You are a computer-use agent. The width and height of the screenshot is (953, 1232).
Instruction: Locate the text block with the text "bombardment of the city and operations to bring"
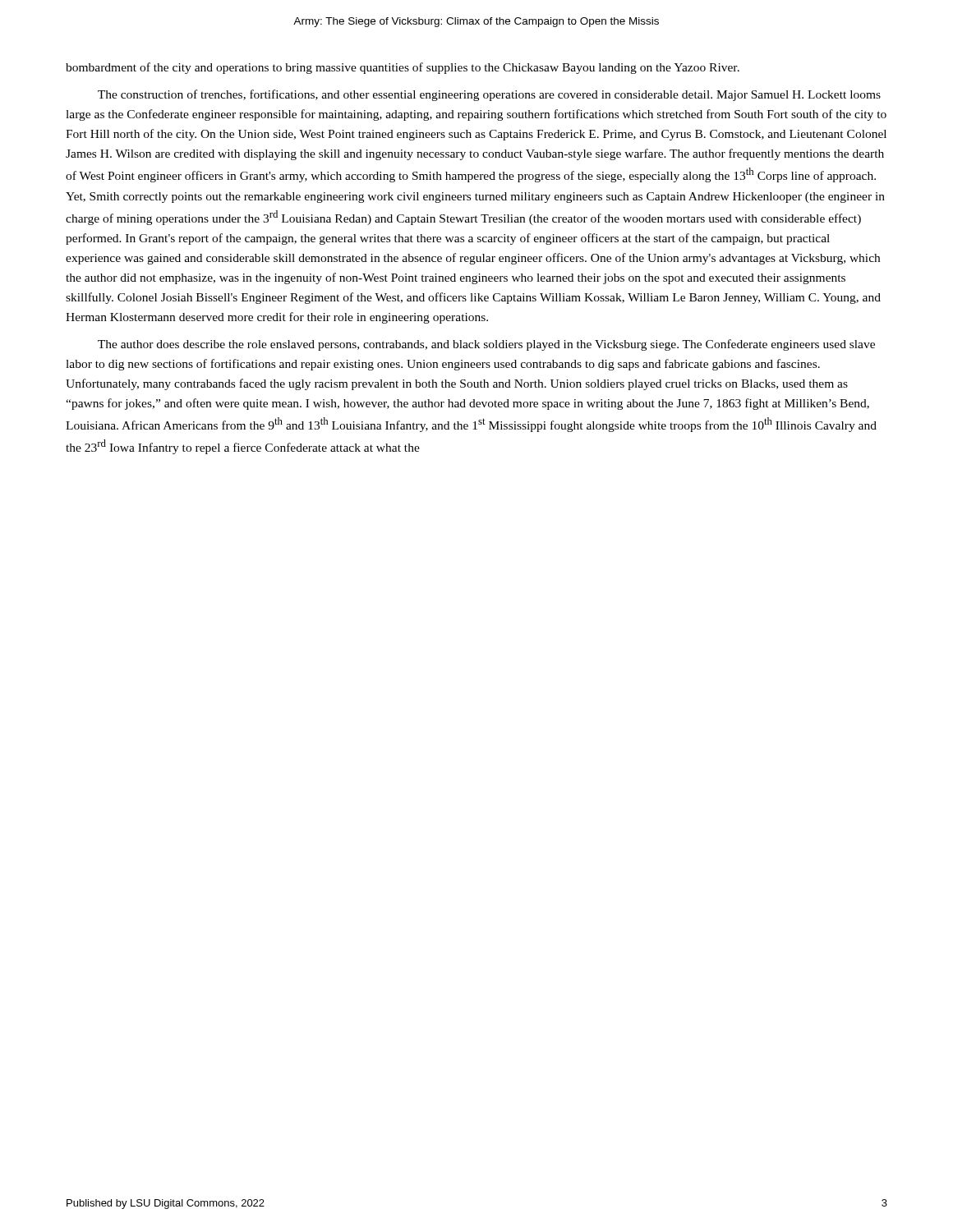point(476,258)
